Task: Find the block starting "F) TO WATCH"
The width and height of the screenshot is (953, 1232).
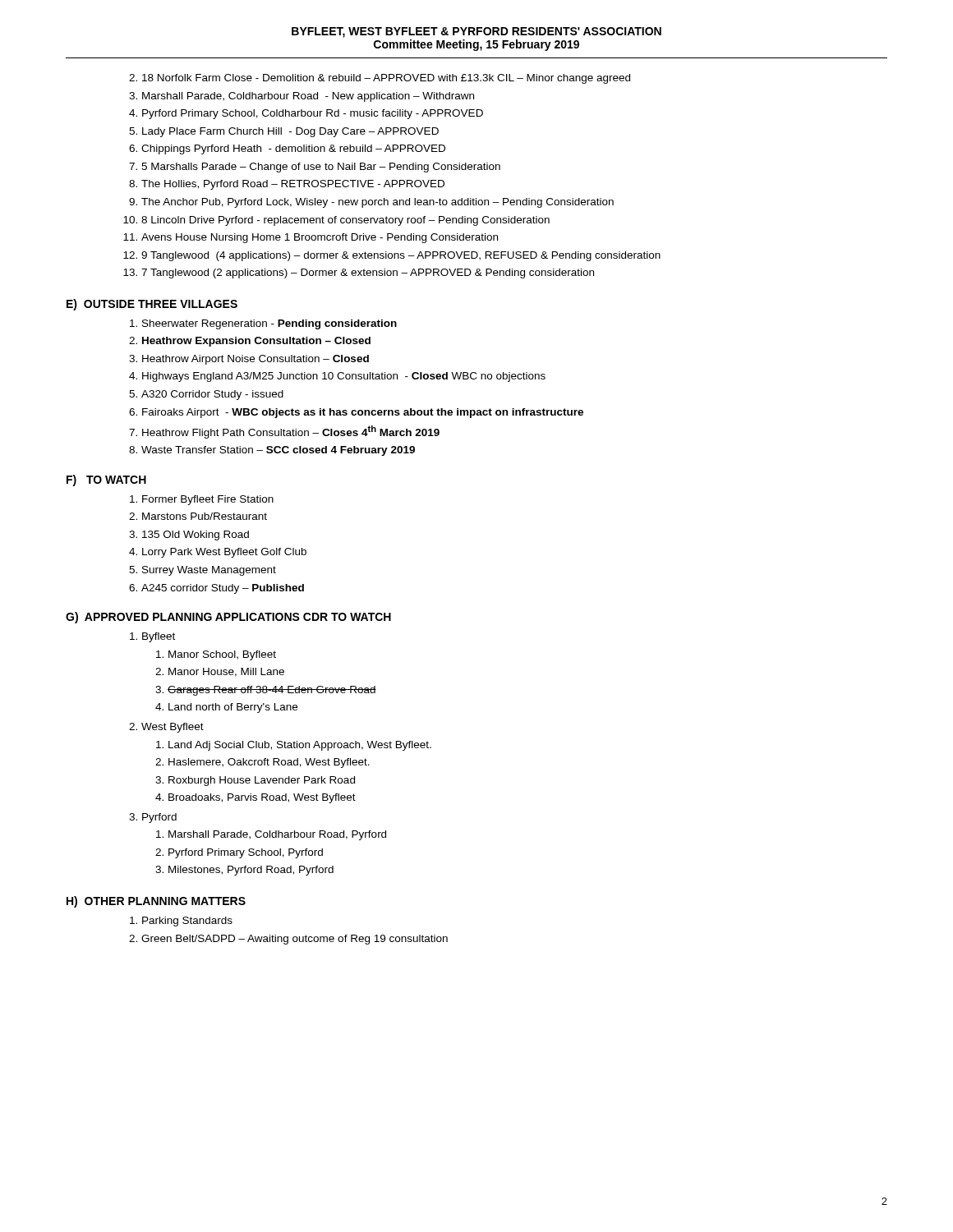Action: pos(106,479)
